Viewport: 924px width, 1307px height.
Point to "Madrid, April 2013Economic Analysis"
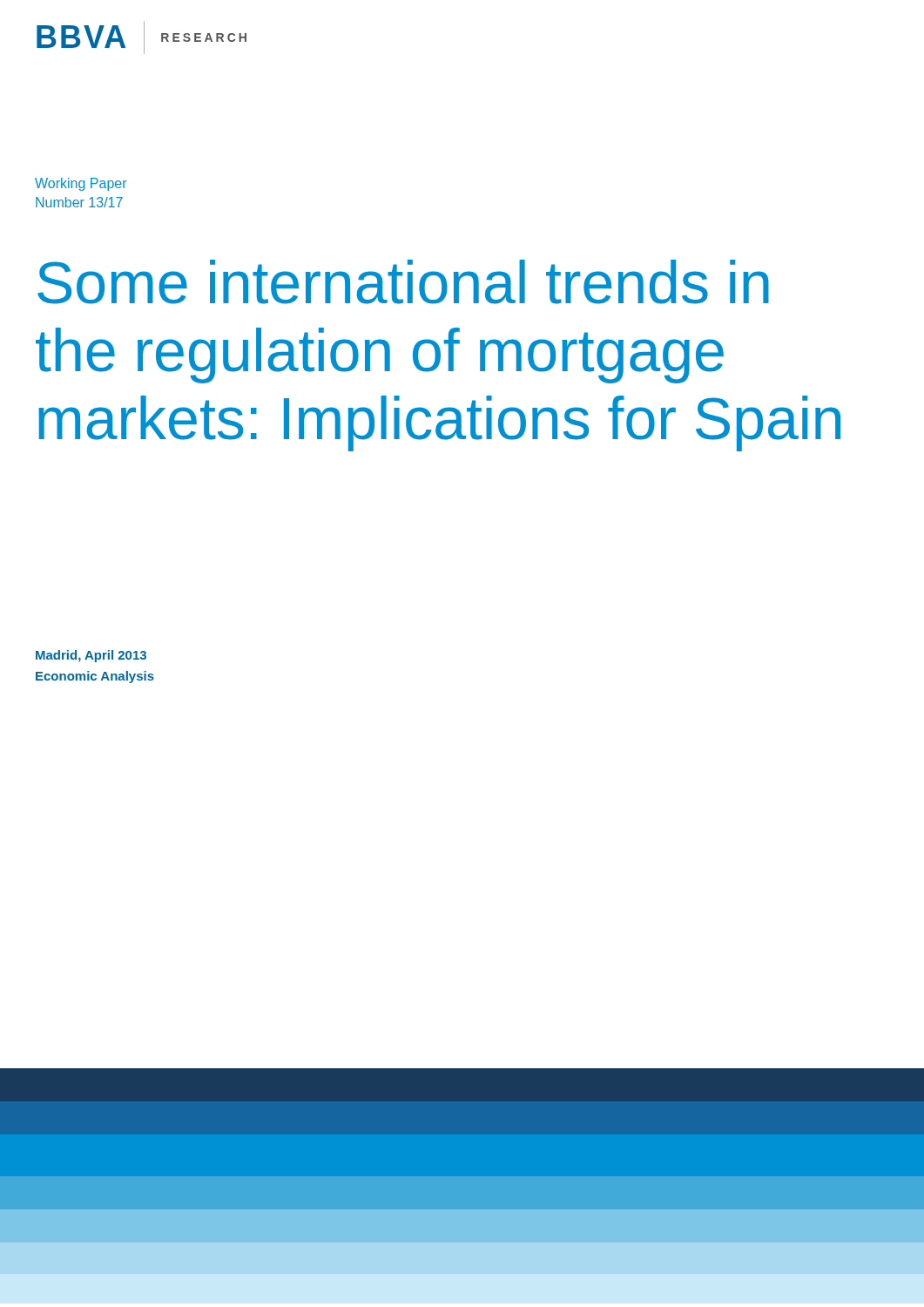(94, 666)
